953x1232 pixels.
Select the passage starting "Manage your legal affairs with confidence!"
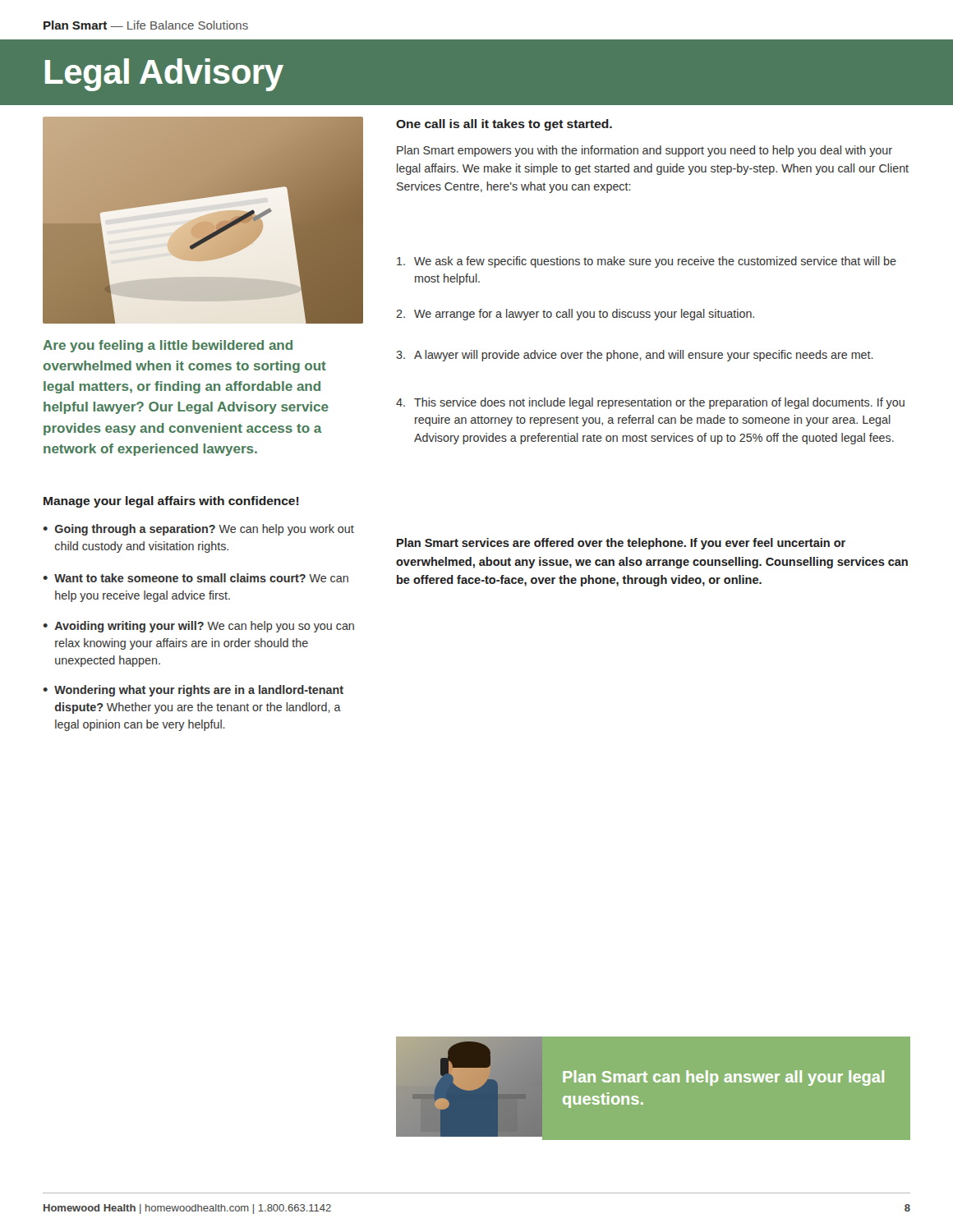pos(171,501)
